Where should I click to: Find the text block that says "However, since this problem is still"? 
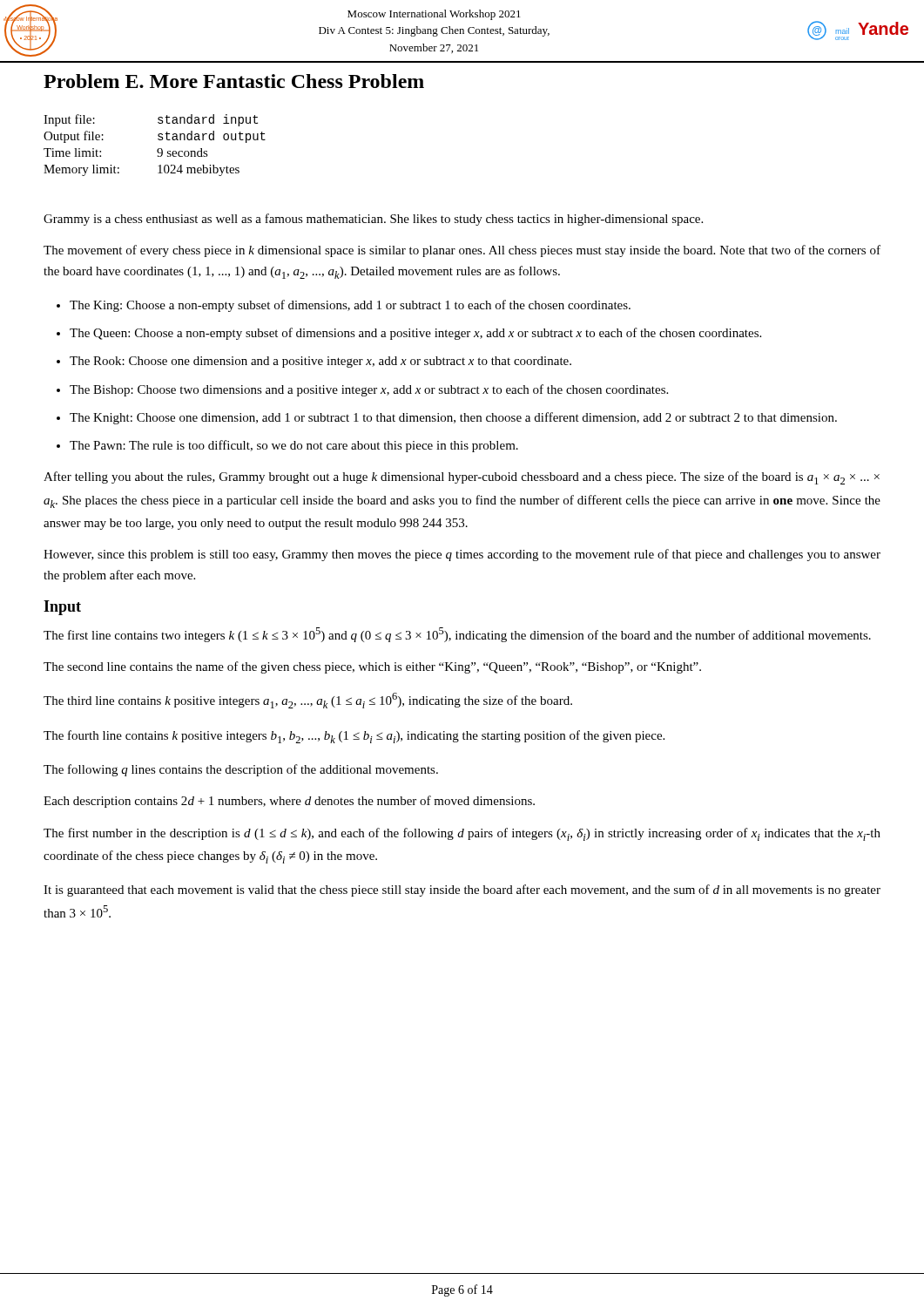point(462,565)
